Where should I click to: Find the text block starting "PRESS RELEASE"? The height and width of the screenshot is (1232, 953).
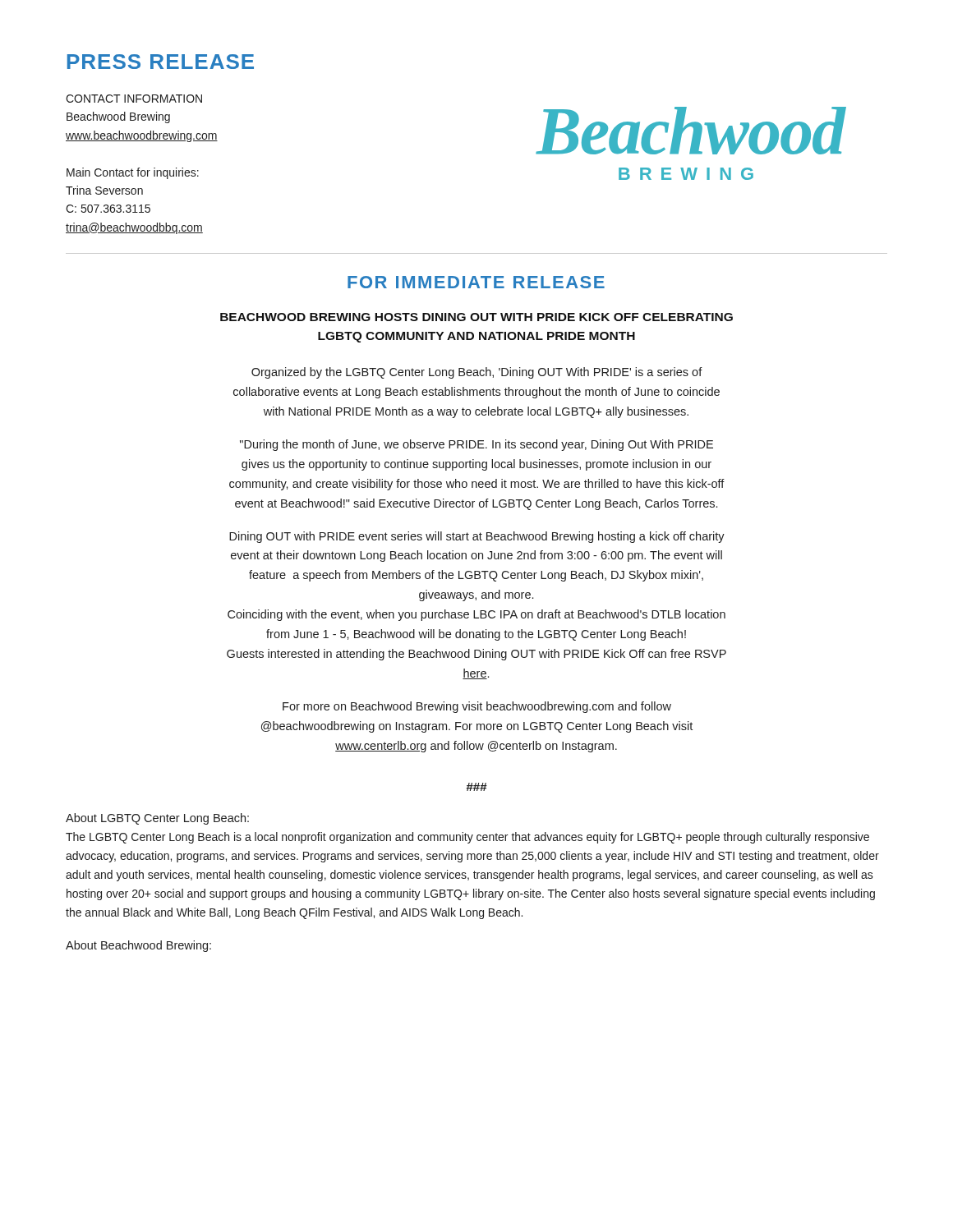[x=161, y=62]
